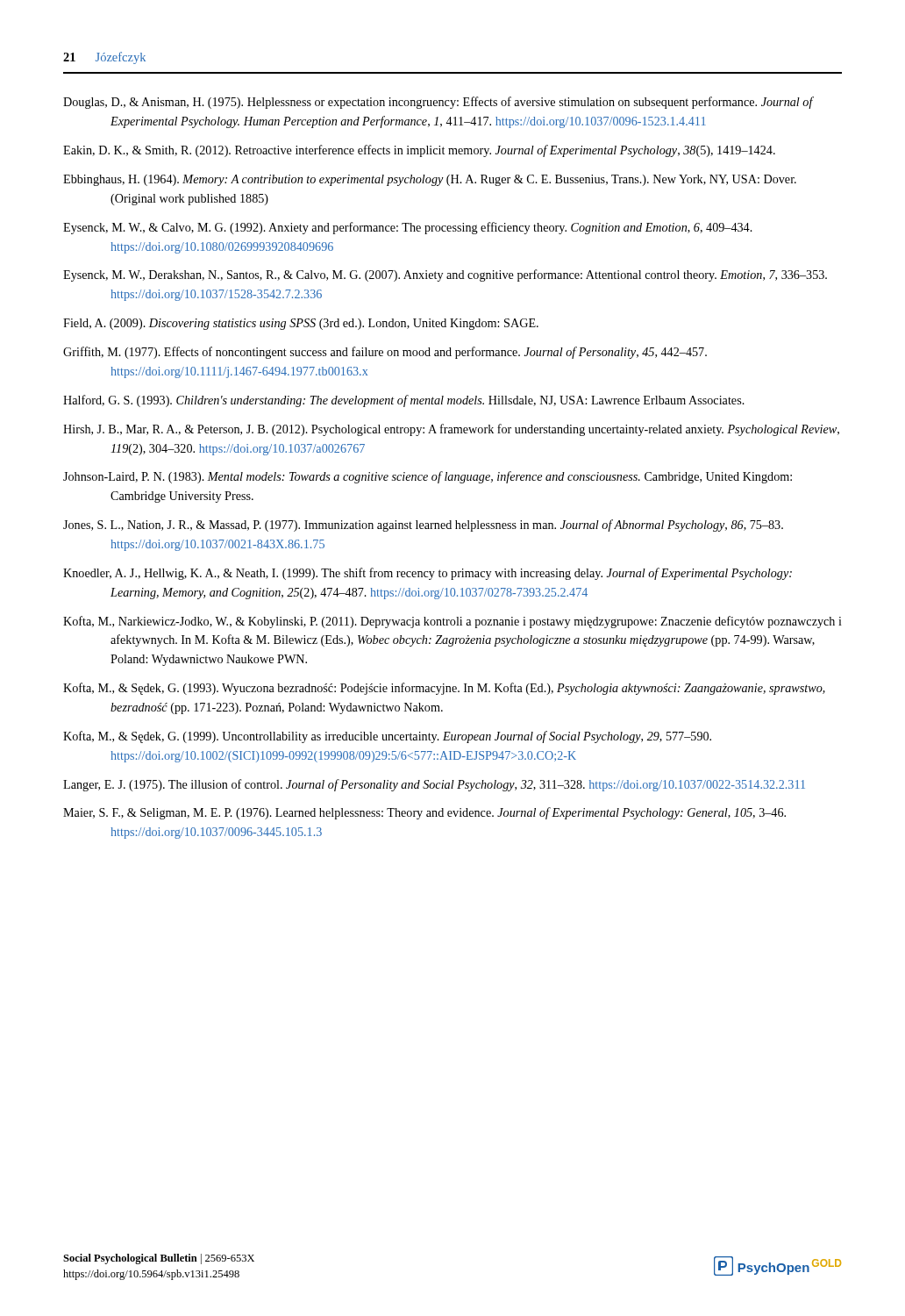Viewport: 905px width, 1316px height.
Task: Point to the block beginning "Eakin, D. K., & Smith,"
Action: [x=419, y=150]
